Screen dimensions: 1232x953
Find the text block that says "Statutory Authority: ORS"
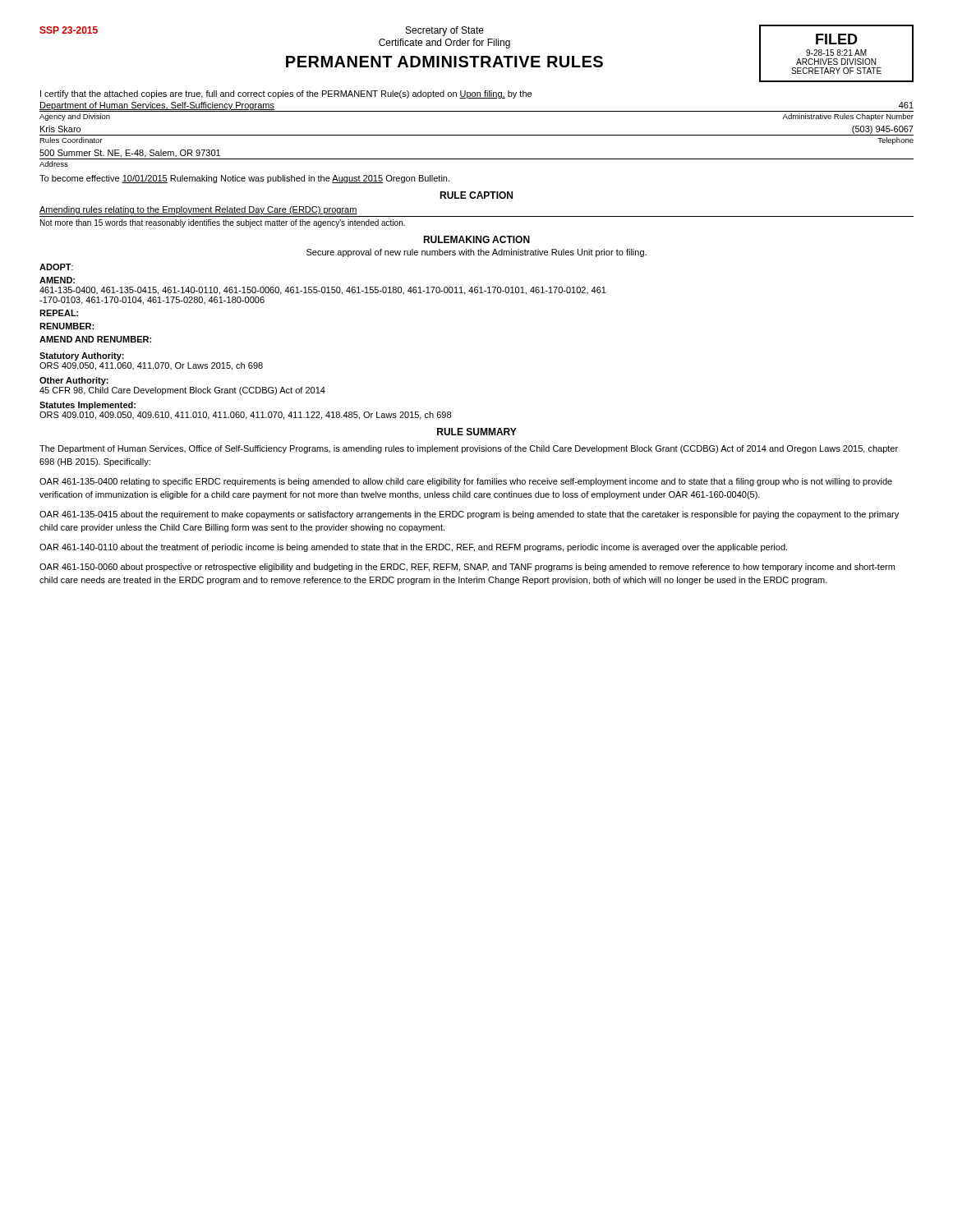point(151,361)
